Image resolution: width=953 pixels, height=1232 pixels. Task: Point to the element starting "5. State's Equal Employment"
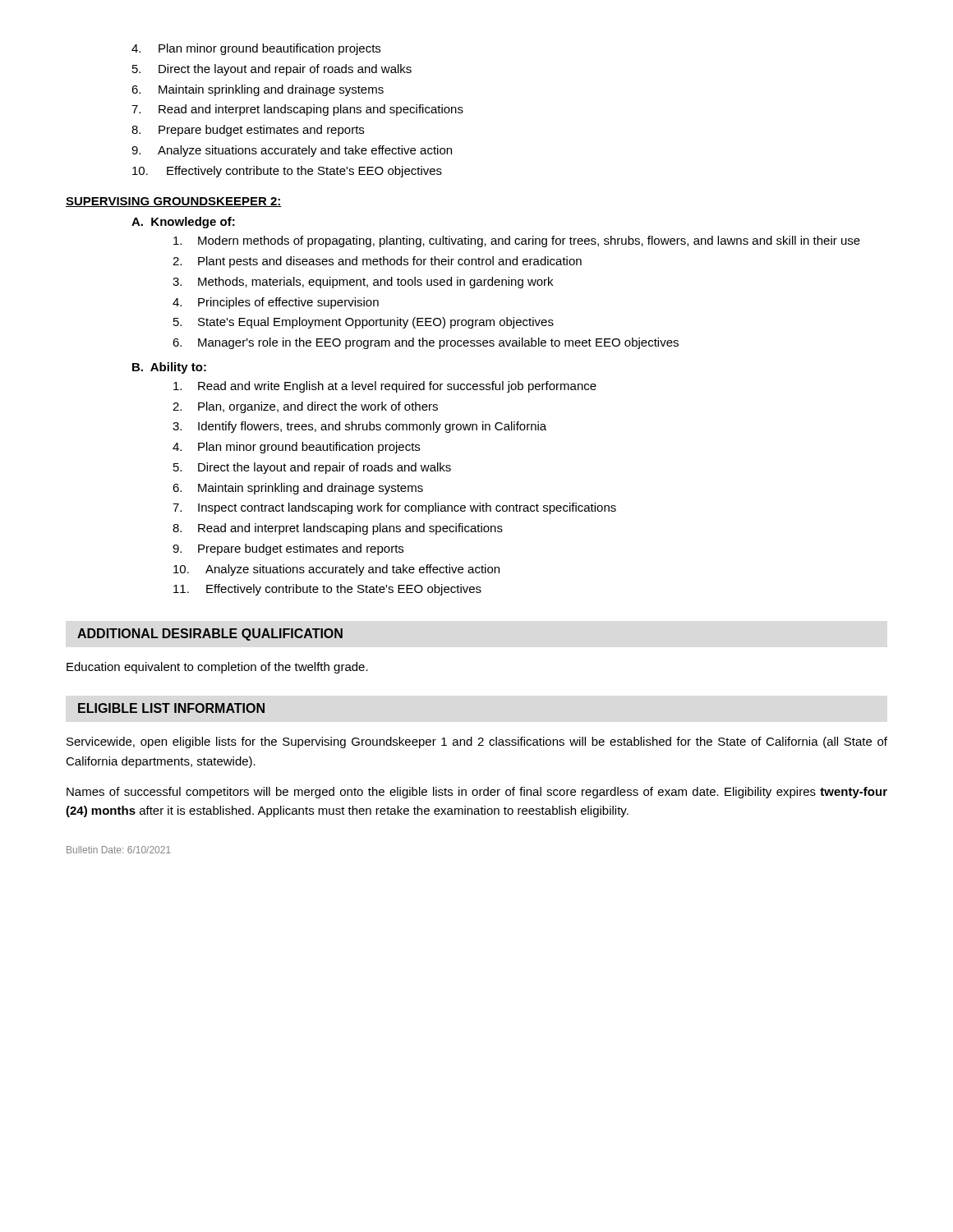point(363,322)
